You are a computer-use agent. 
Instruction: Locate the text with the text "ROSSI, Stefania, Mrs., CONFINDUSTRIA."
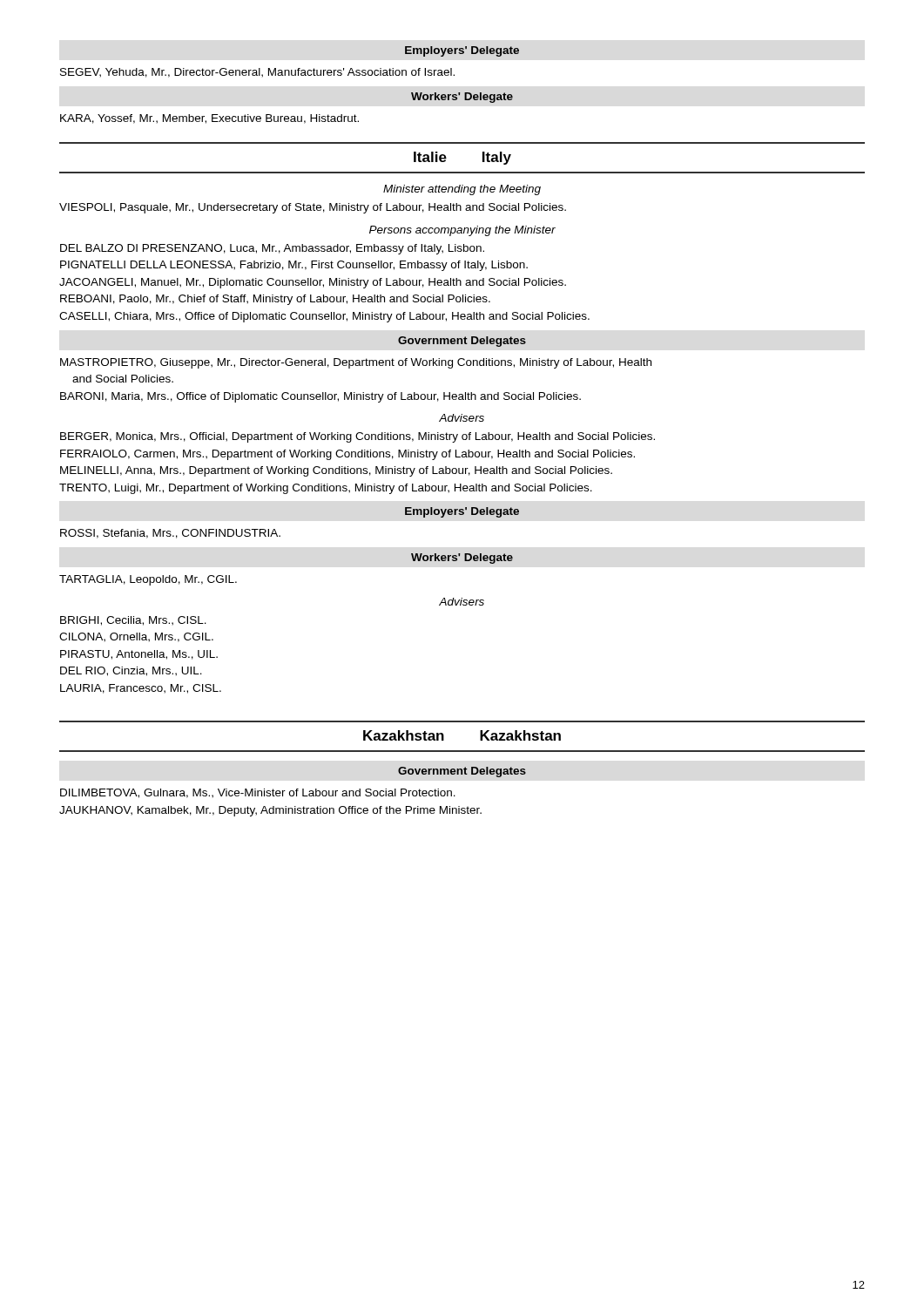170,533
